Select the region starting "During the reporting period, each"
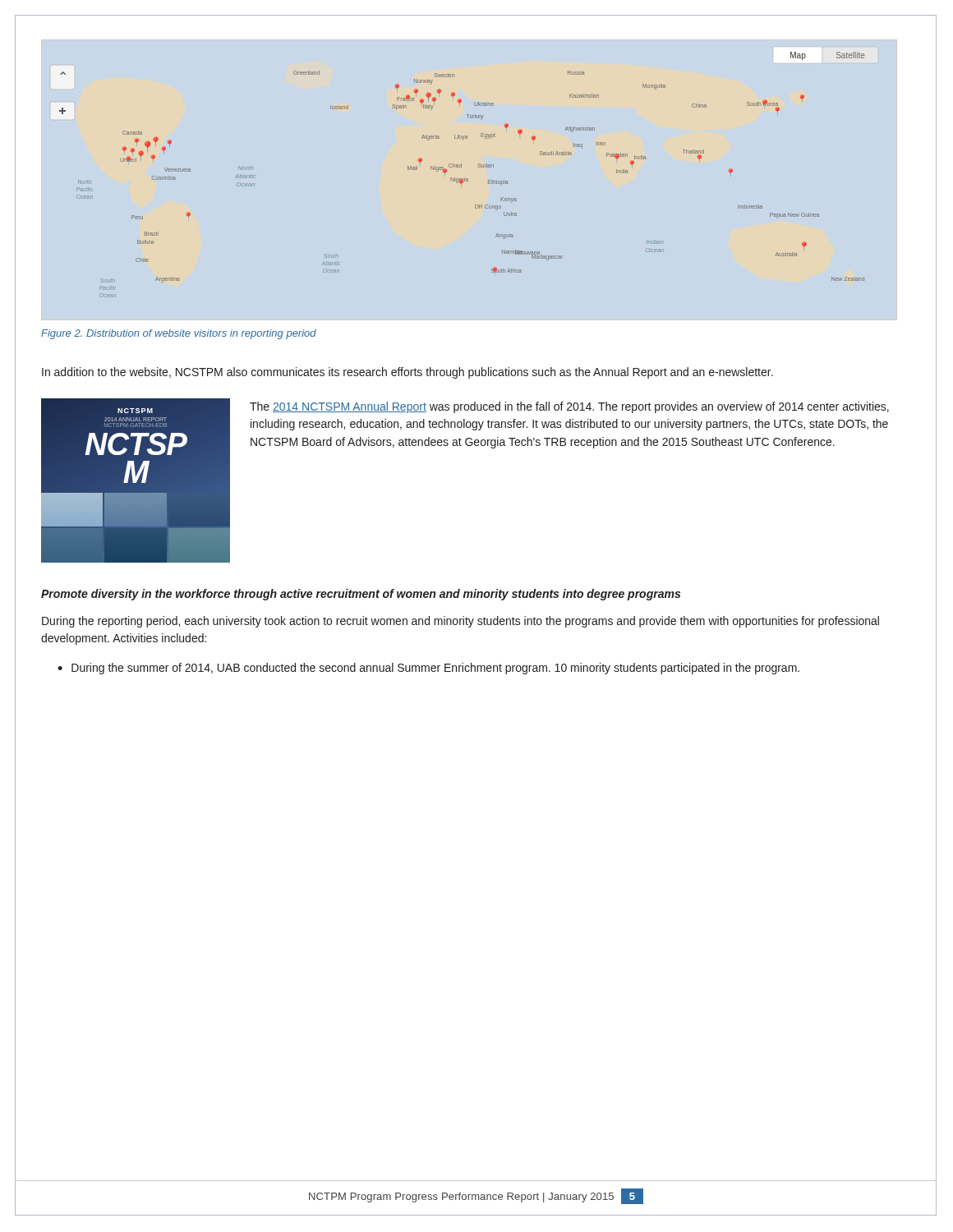Image resolution: width=953 pixels, height=1232 pixels. pos(460,630)
